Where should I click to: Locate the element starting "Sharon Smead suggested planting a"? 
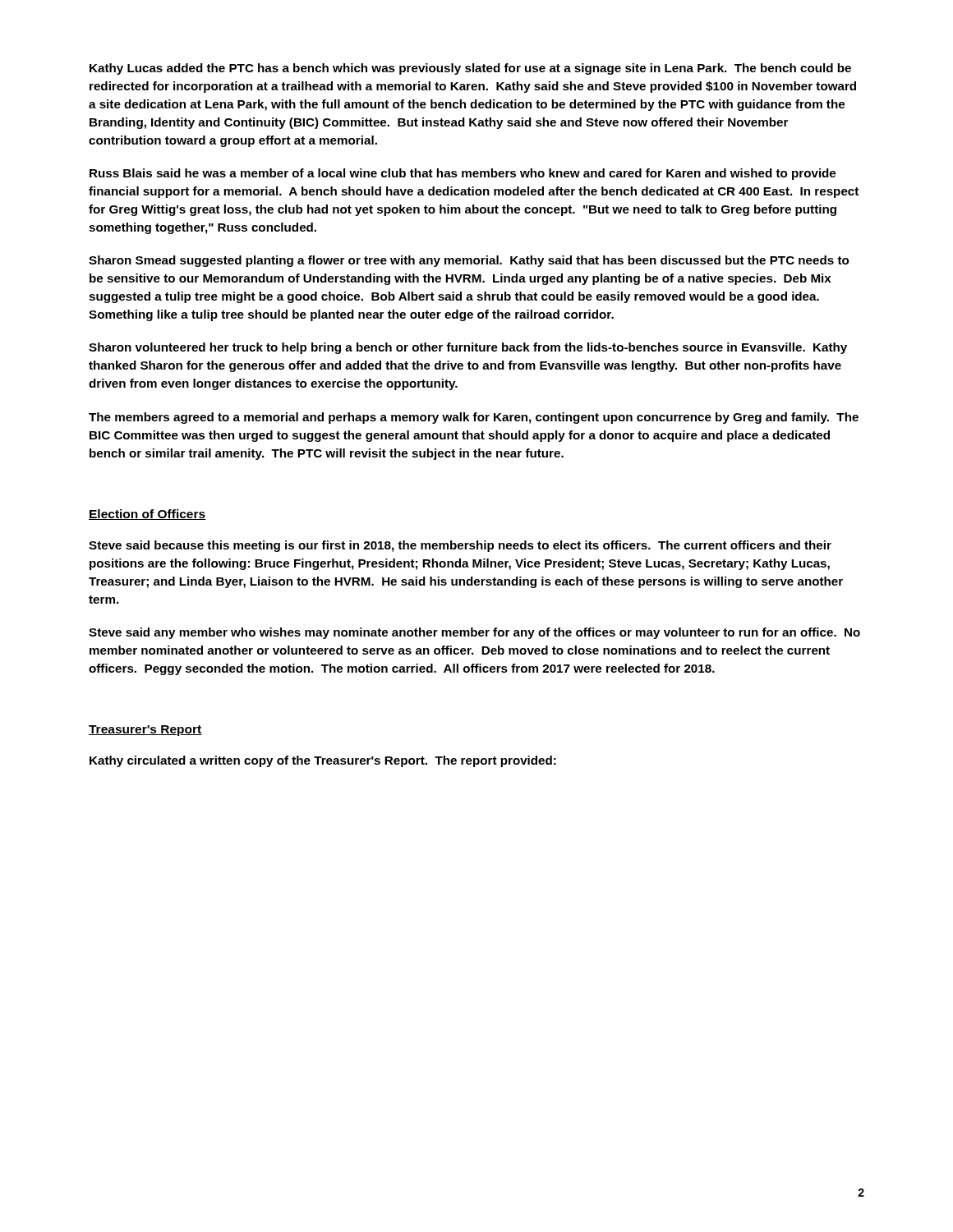469,287
